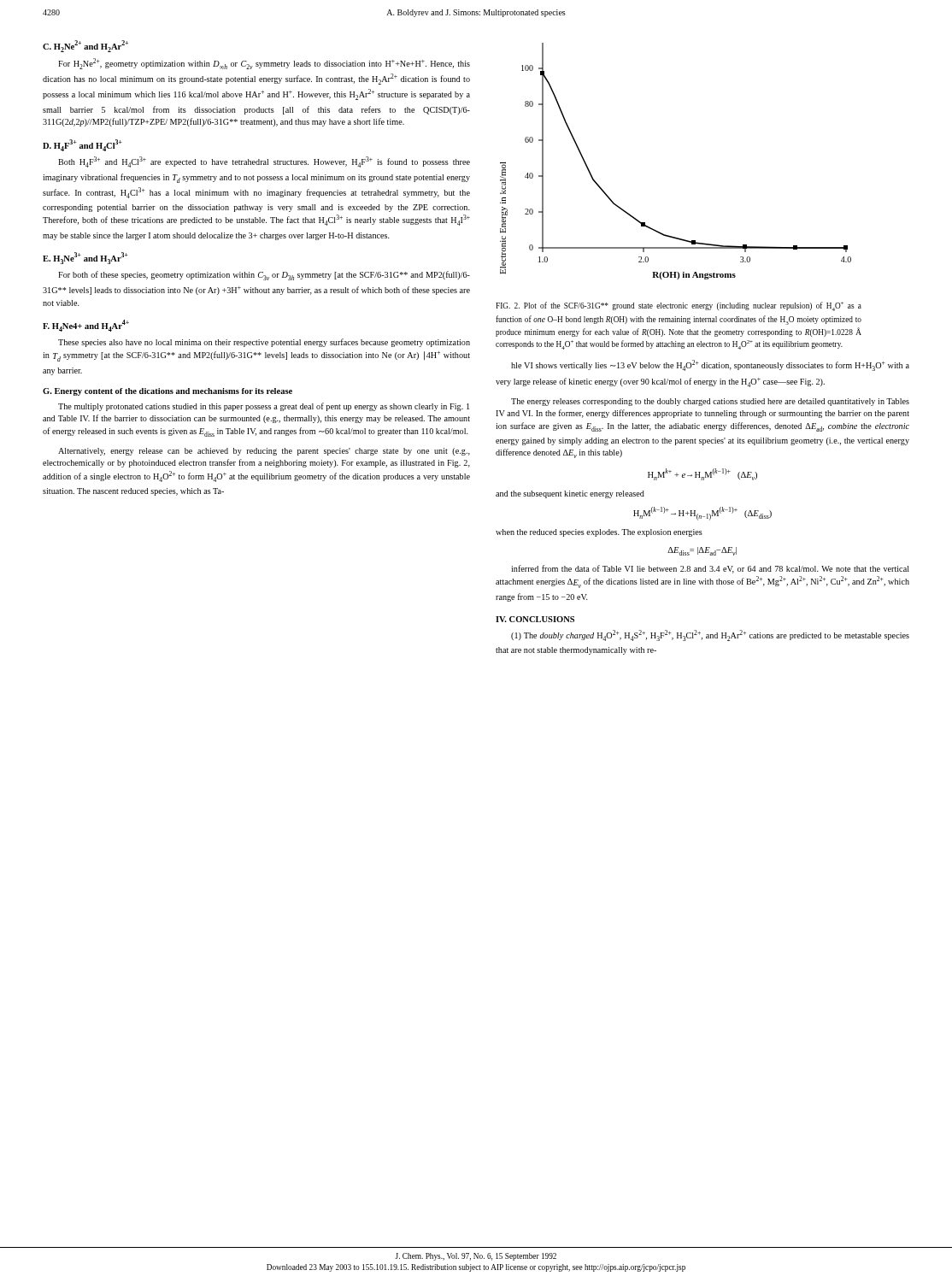Find the block on this page that starts "when the reduced species explodes. The"

coord(599,532)
